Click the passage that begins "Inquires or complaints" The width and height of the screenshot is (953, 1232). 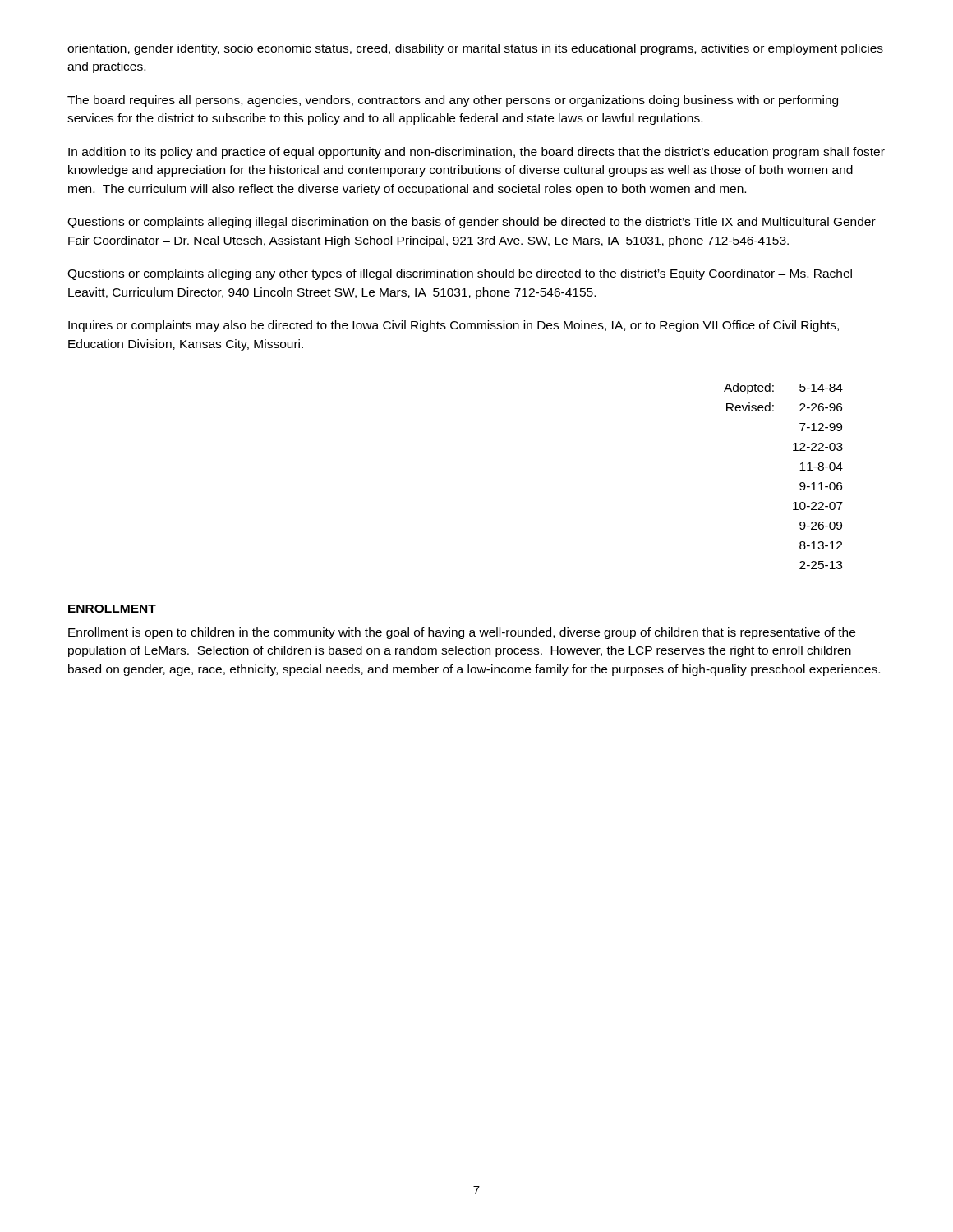coord(454,334)
